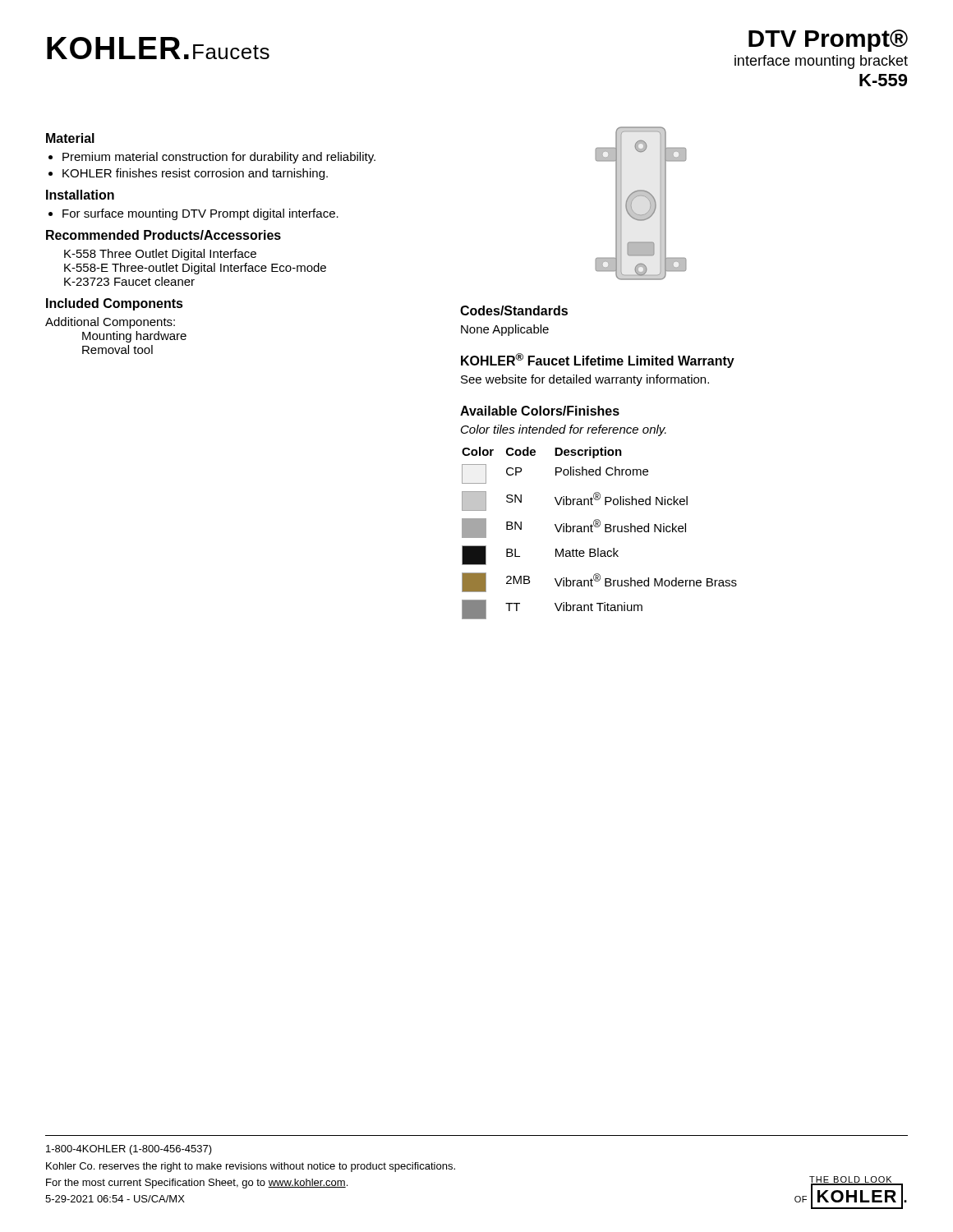Click on the logo
Image resolution: width=953 pixels, height=1232 pixels.
[158, 49]
